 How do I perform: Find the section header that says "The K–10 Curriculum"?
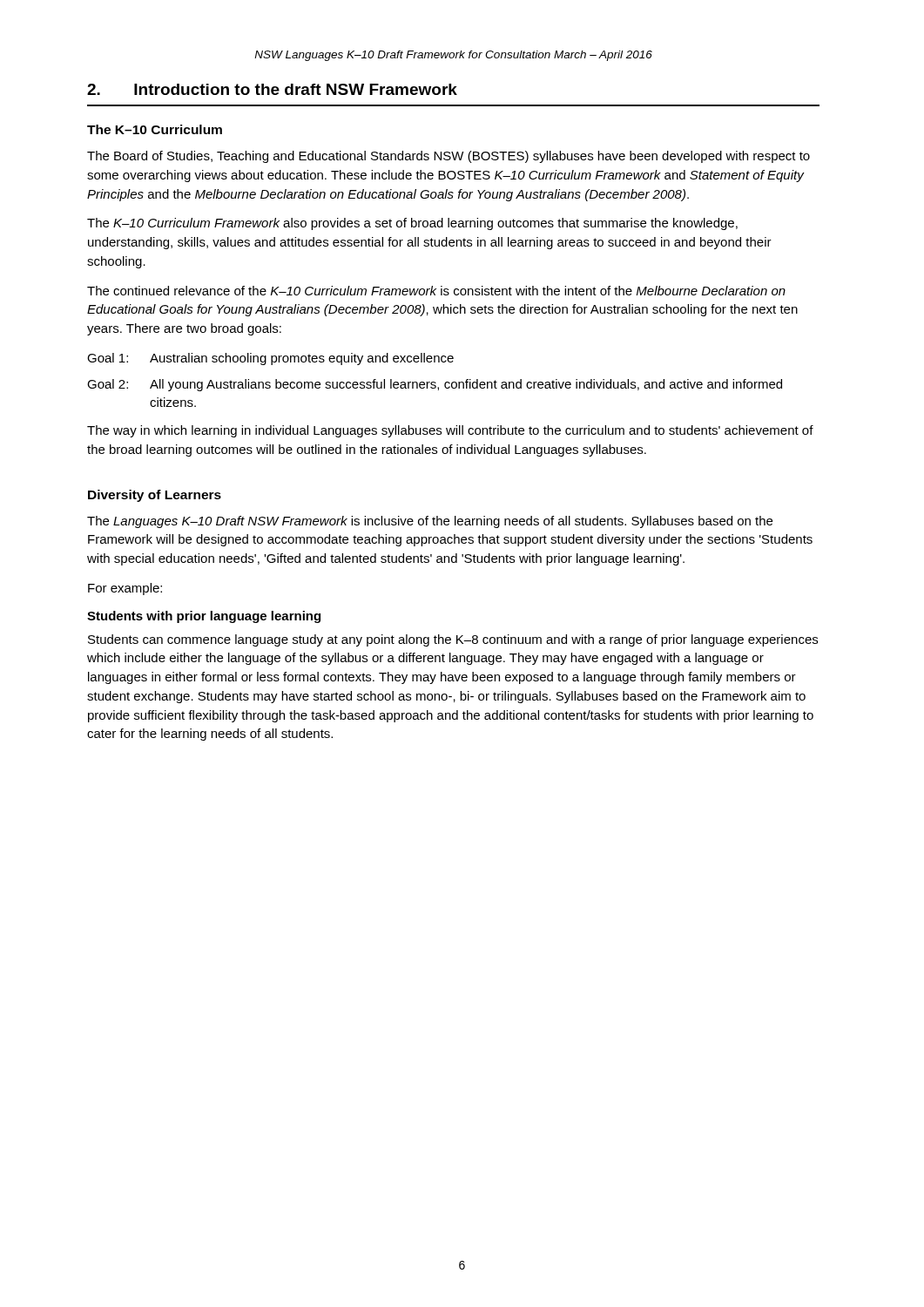tap(155, 129)
